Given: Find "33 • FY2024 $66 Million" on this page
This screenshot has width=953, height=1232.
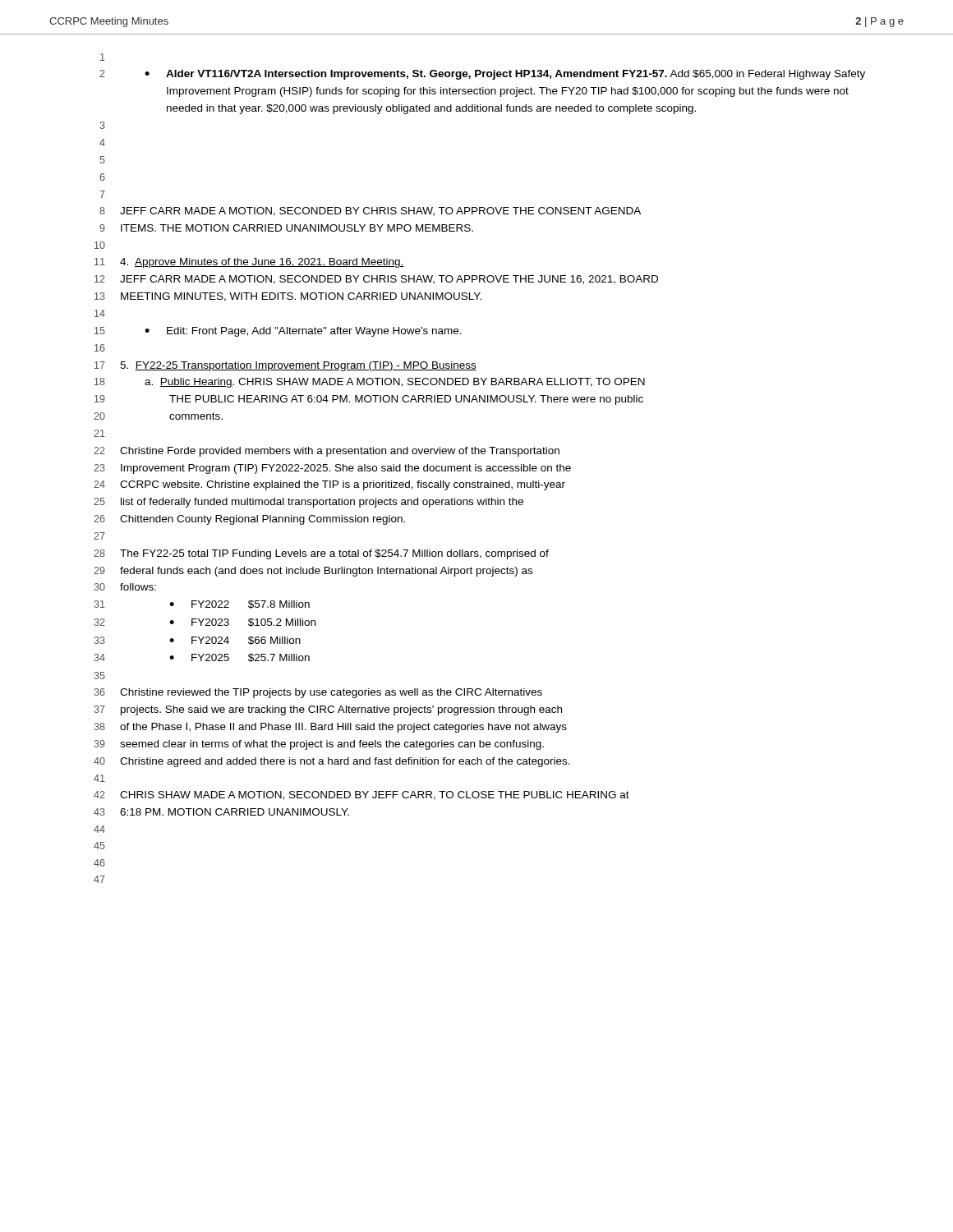Looking at the screenshot, I should [x=197, y=641].
